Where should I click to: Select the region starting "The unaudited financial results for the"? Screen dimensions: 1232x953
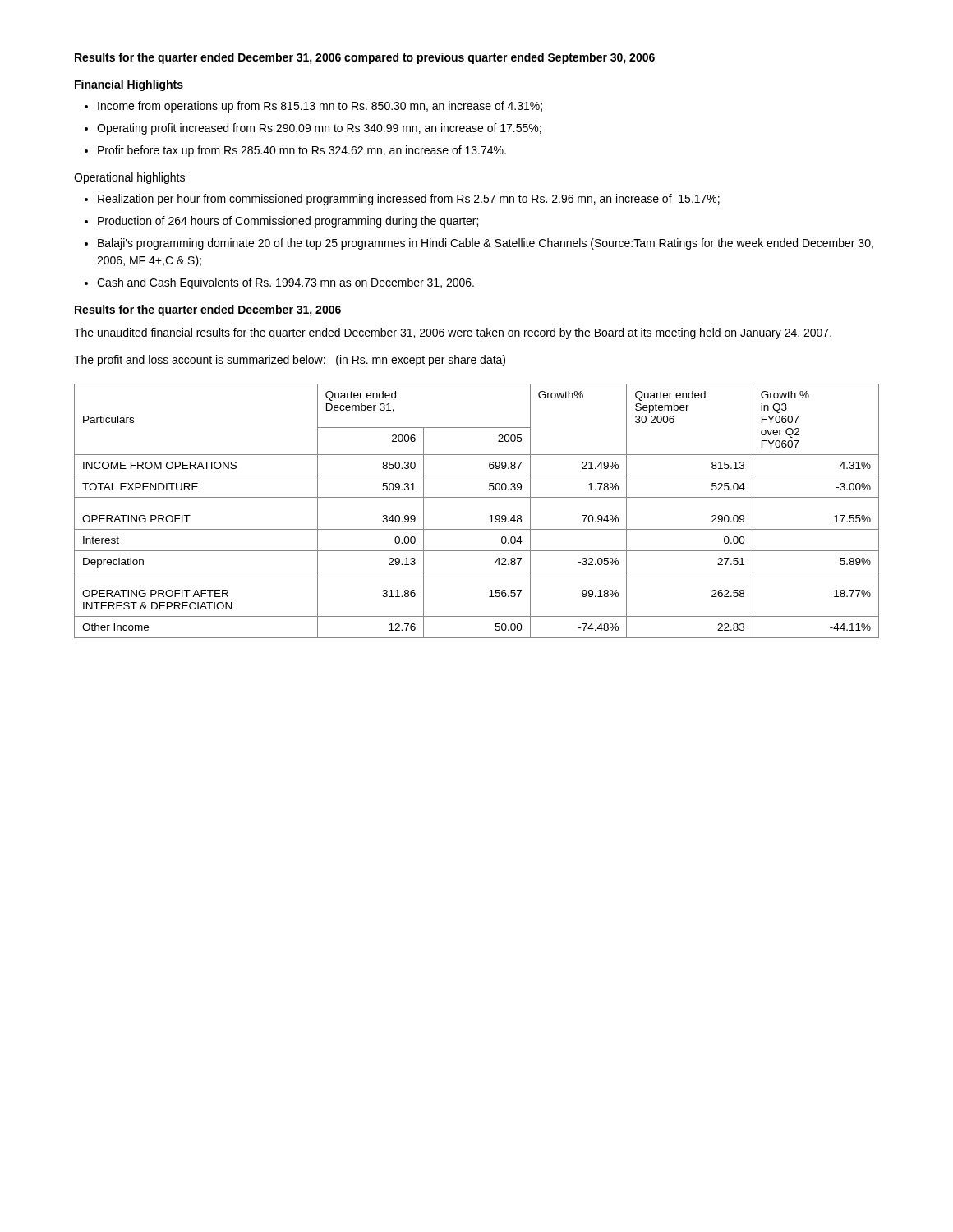point(453,333)
